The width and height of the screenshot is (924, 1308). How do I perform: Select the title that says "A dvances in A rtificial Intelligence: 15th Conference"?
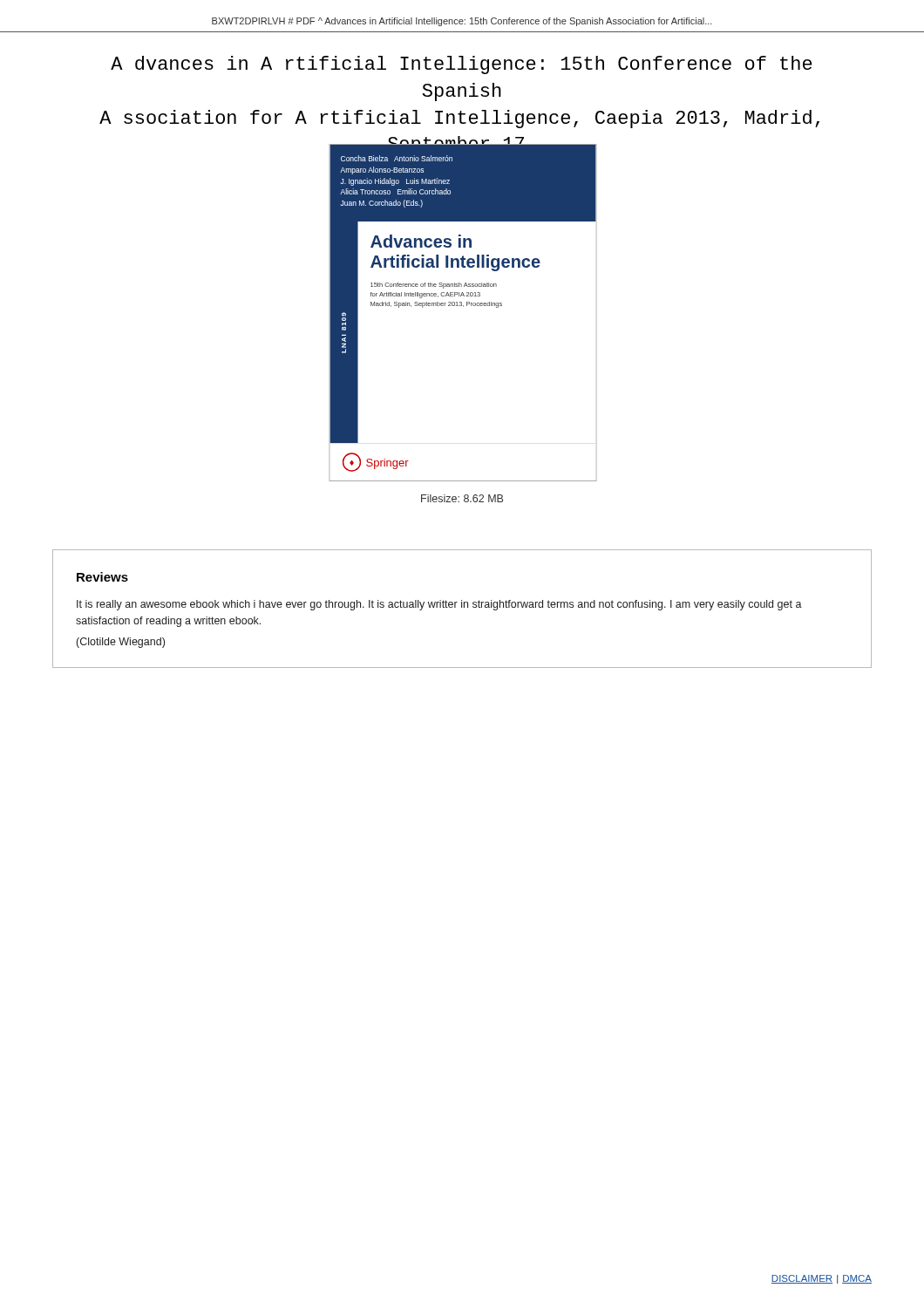click(x=462, y=119)
